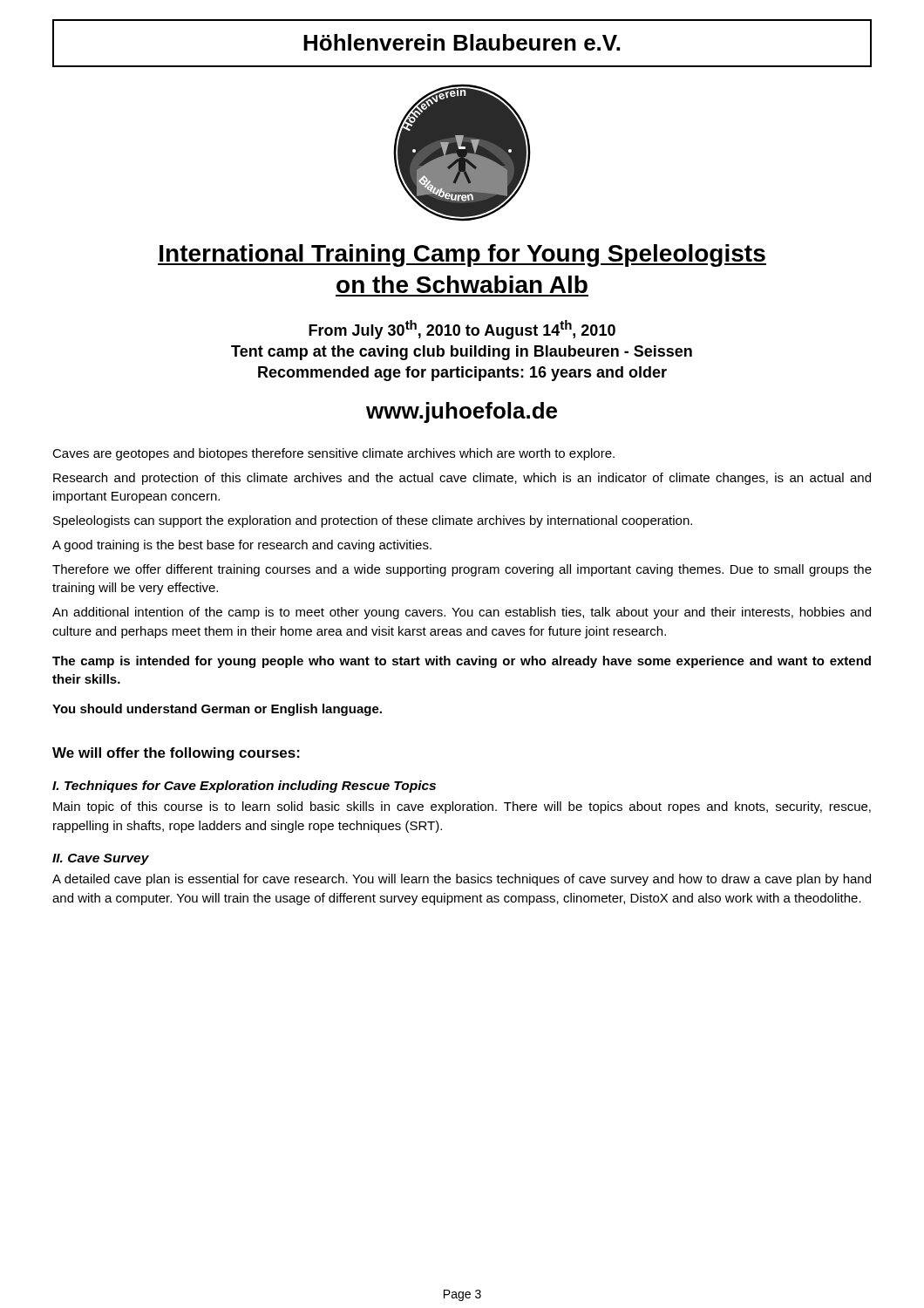Point to "II. Cave Survey"

tap(100, 858)
